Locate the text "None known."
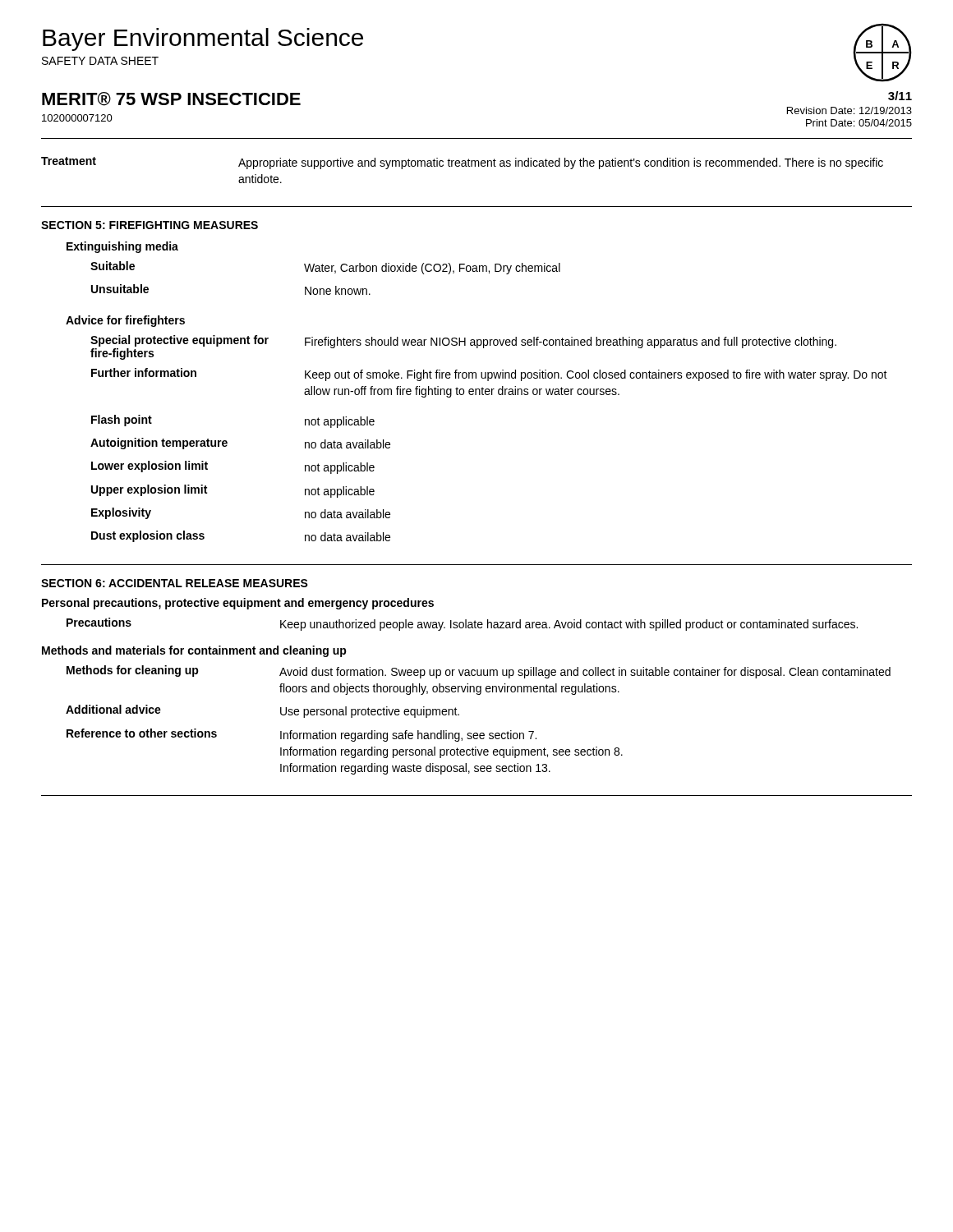953x1232 pixels. tap(338, 291)
